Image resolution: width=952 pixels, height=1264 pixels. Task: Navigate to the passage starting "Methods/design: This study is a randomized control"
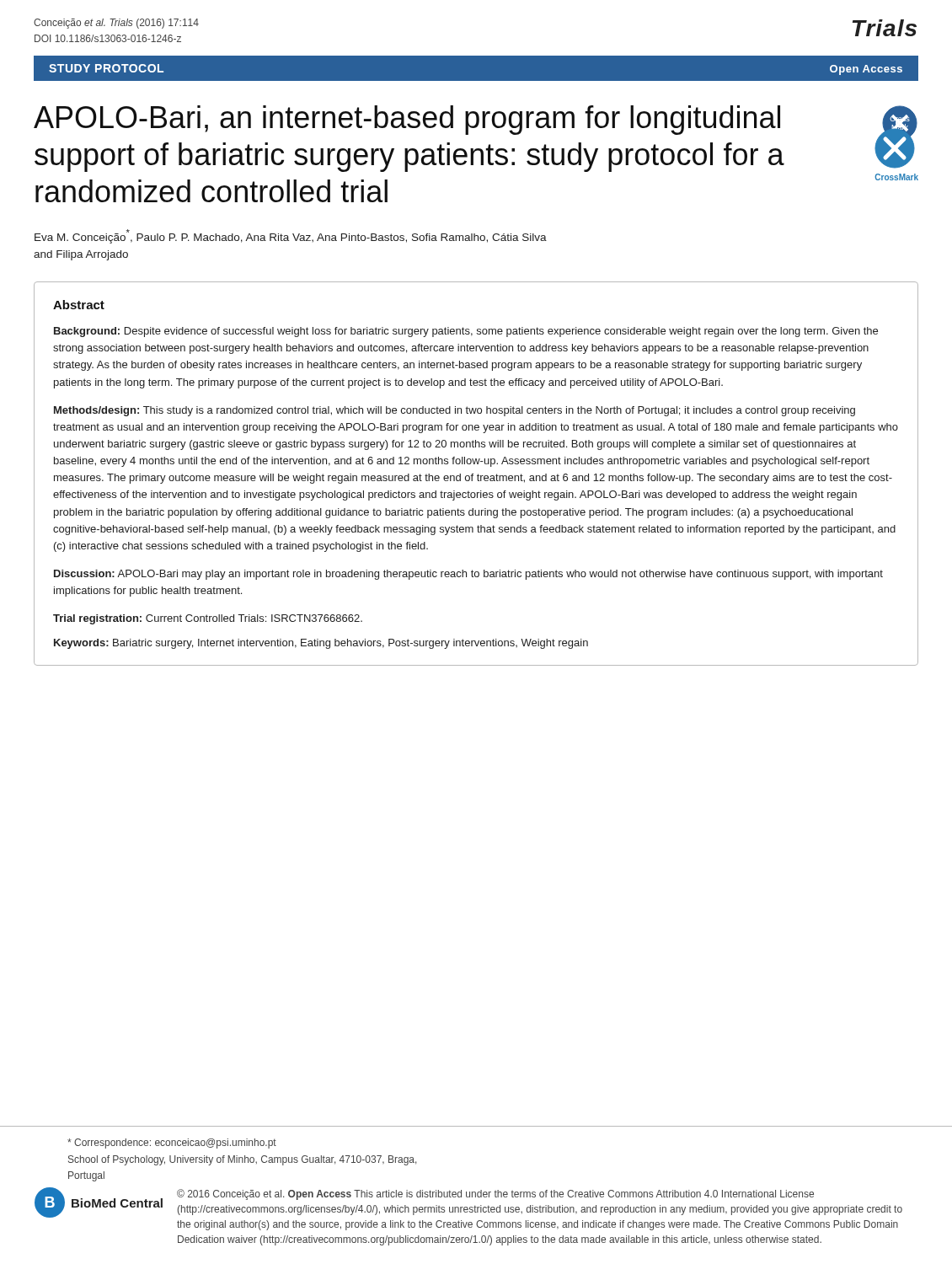coord(476,478)
